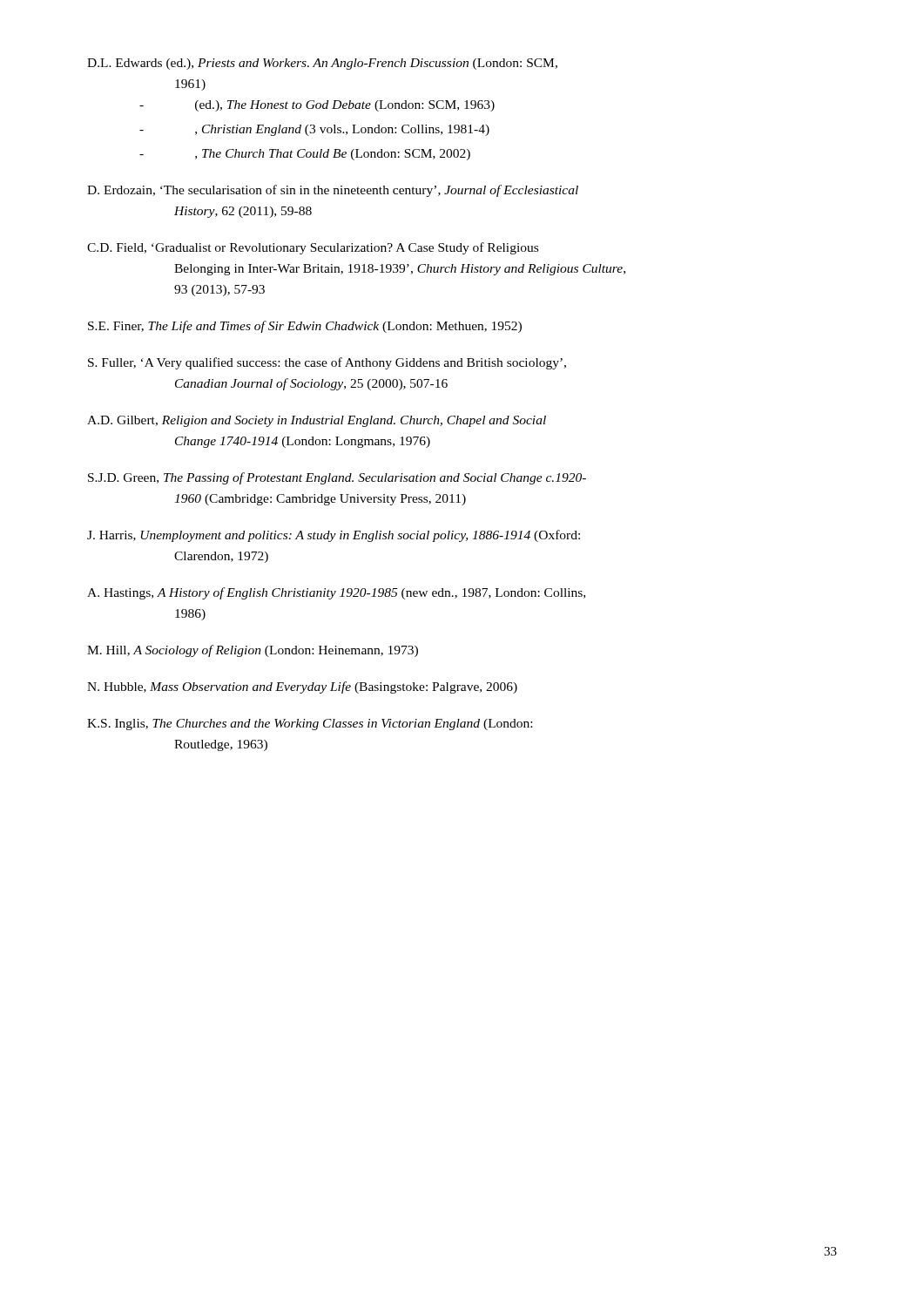Image resolution: width=924 pixels, height=1307 pixels.
Task: Find the list item that says "S. Fuller, ‘A Very qualified success: the case"
Action: (x=462, y=374)
